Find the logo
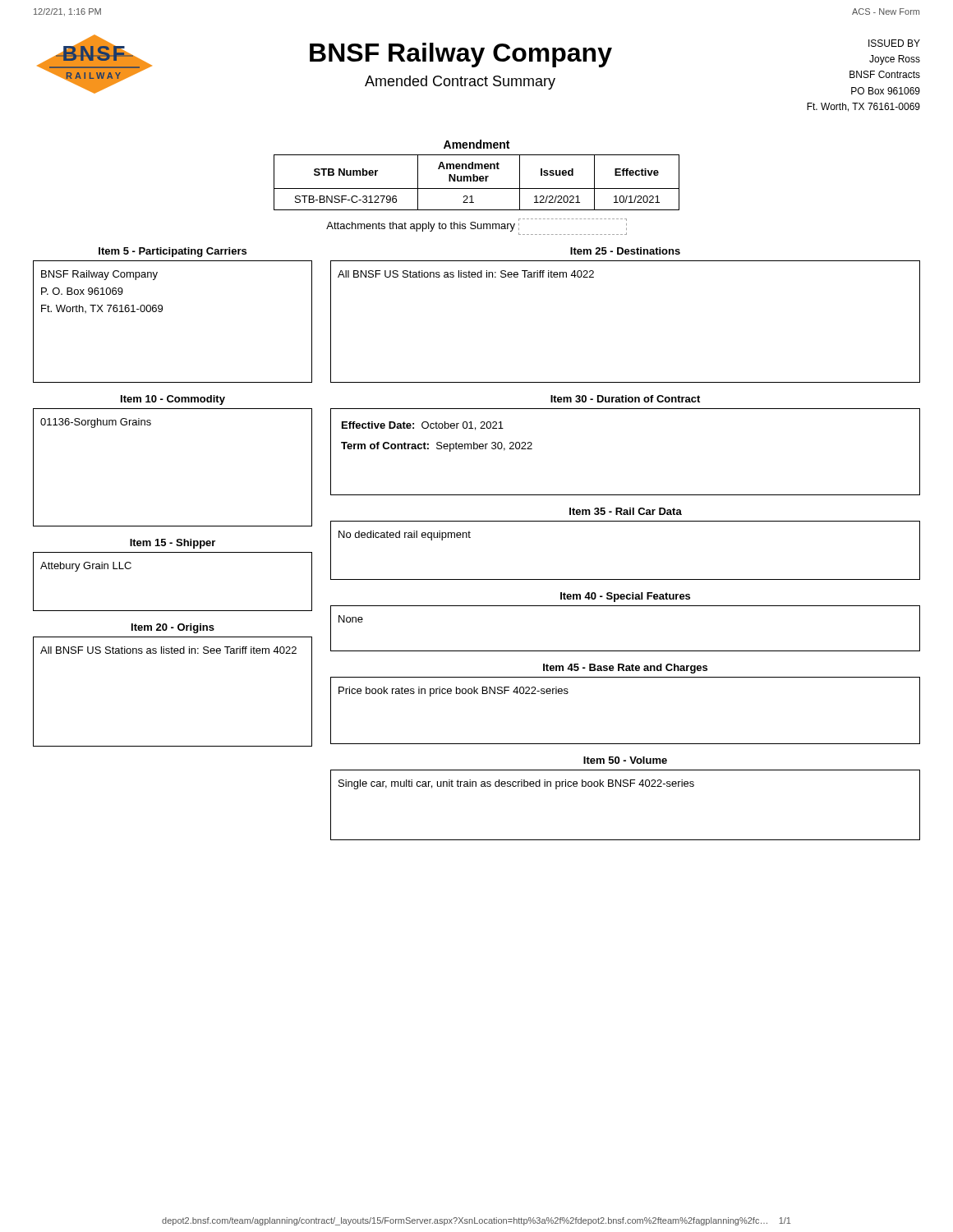The width and height of the screenshot is (953, 1232). pyautogui.click(x=97, y=65)
